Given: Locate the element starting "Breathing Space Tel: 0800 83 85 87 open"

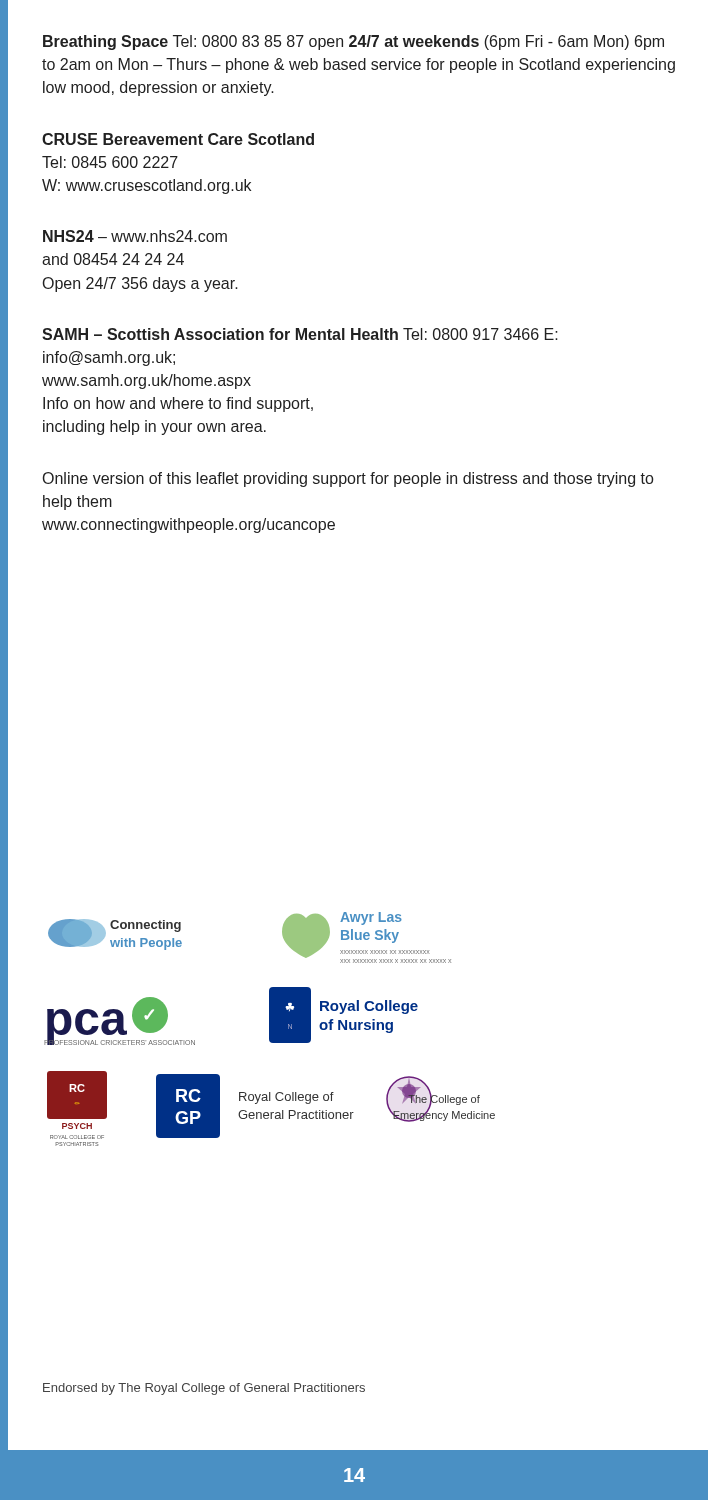Looking at the screenshot, I should (359, 65).
